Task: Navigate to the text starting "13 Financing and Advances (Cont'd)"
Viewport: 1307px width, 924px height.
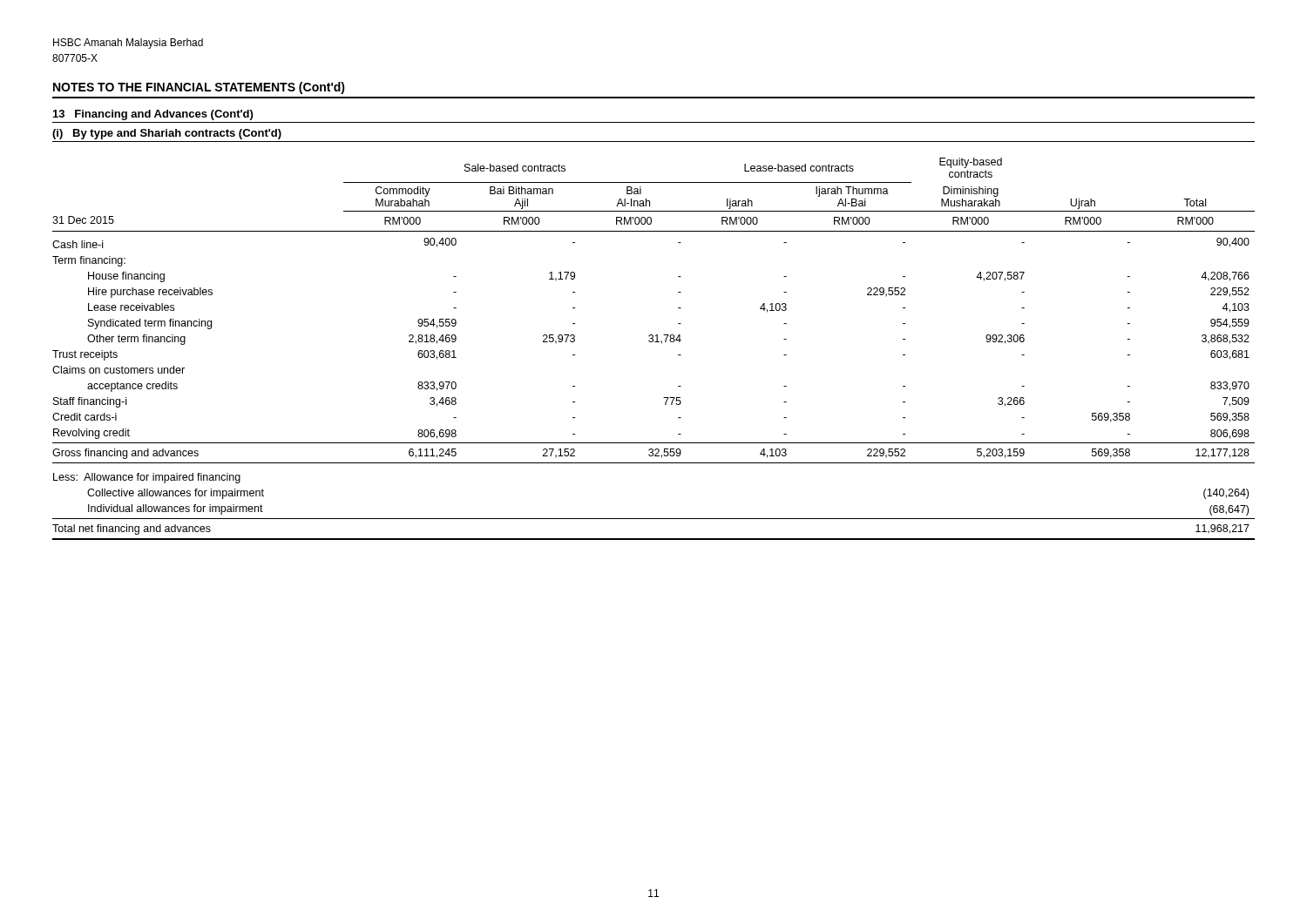Action: [153, 114]
